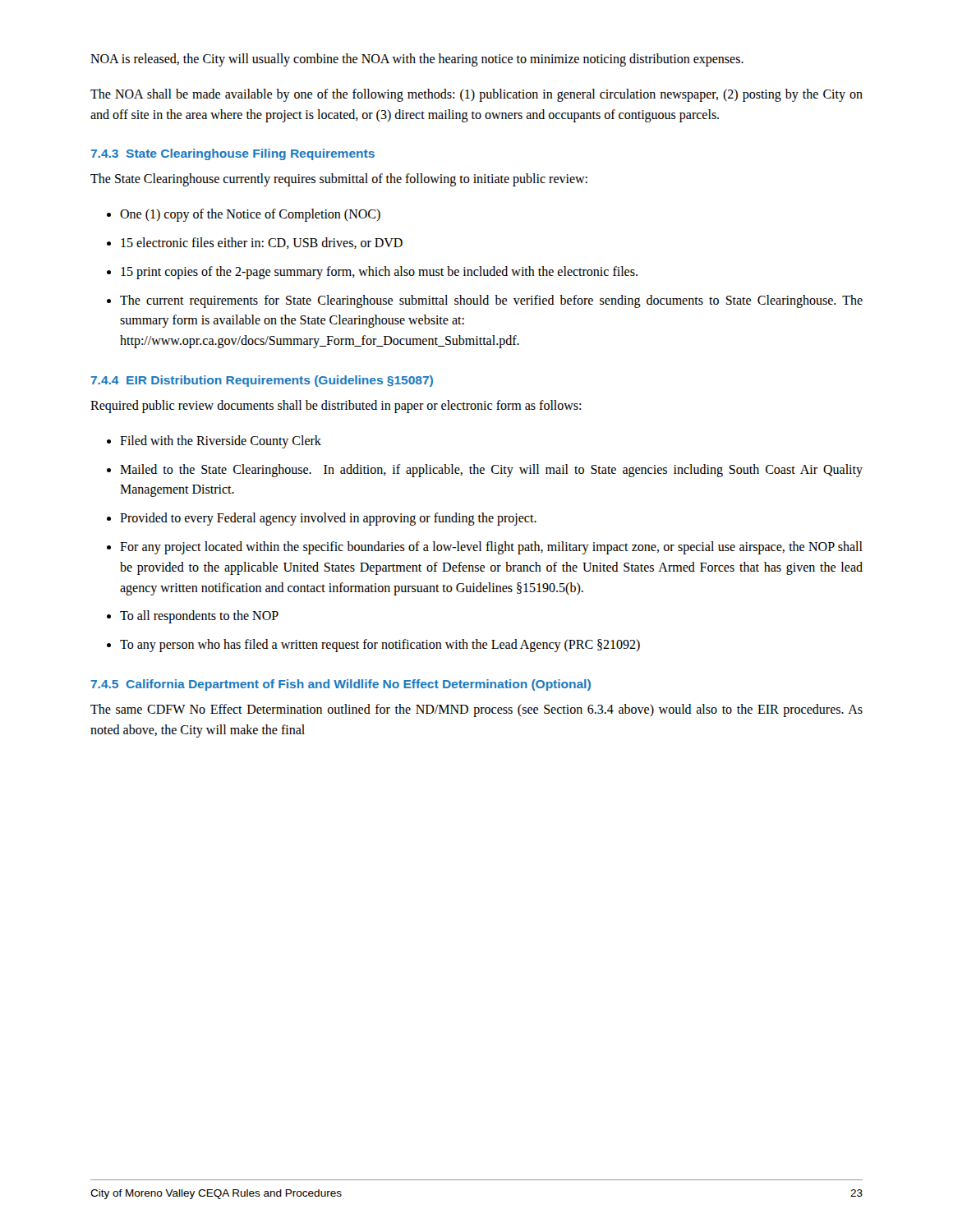Point to the block starting "15 electronic files"
Screen dimensions: 1232x953
pos(261,243)
